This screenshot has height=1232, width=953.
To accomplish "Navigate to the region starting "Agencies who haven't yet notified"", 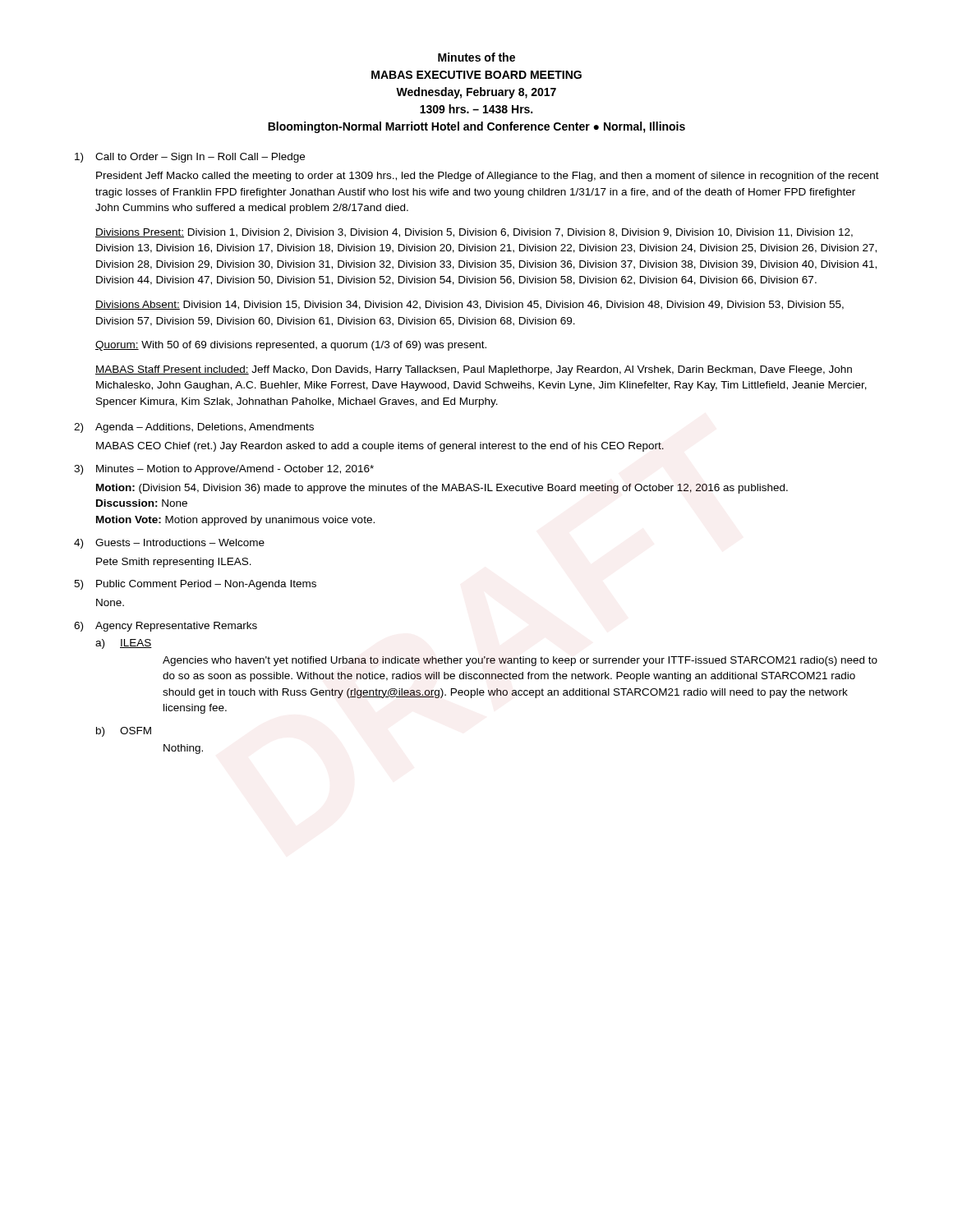I will (x=521, y=684).
